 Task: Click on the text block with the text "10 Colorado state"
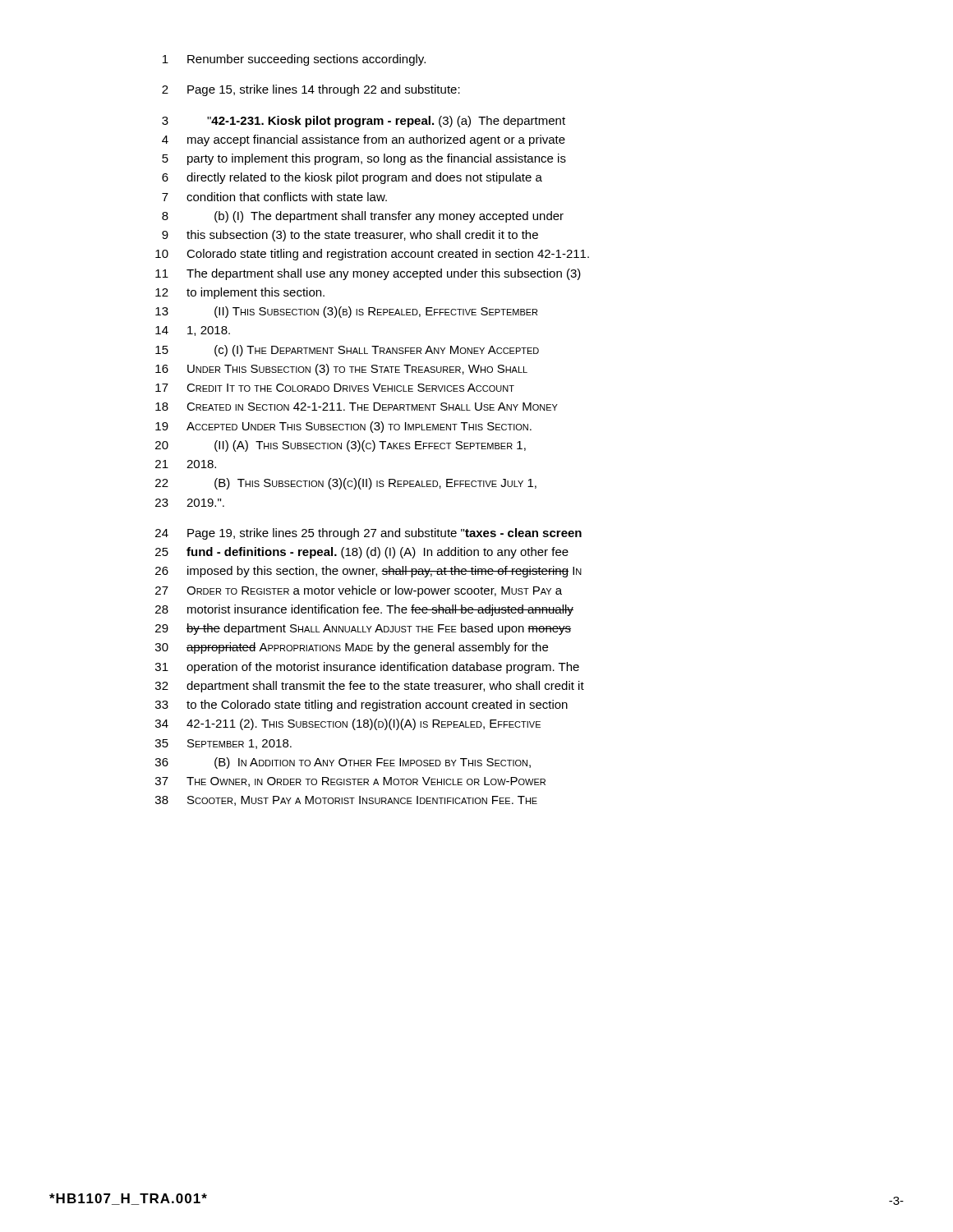[493, 254]
